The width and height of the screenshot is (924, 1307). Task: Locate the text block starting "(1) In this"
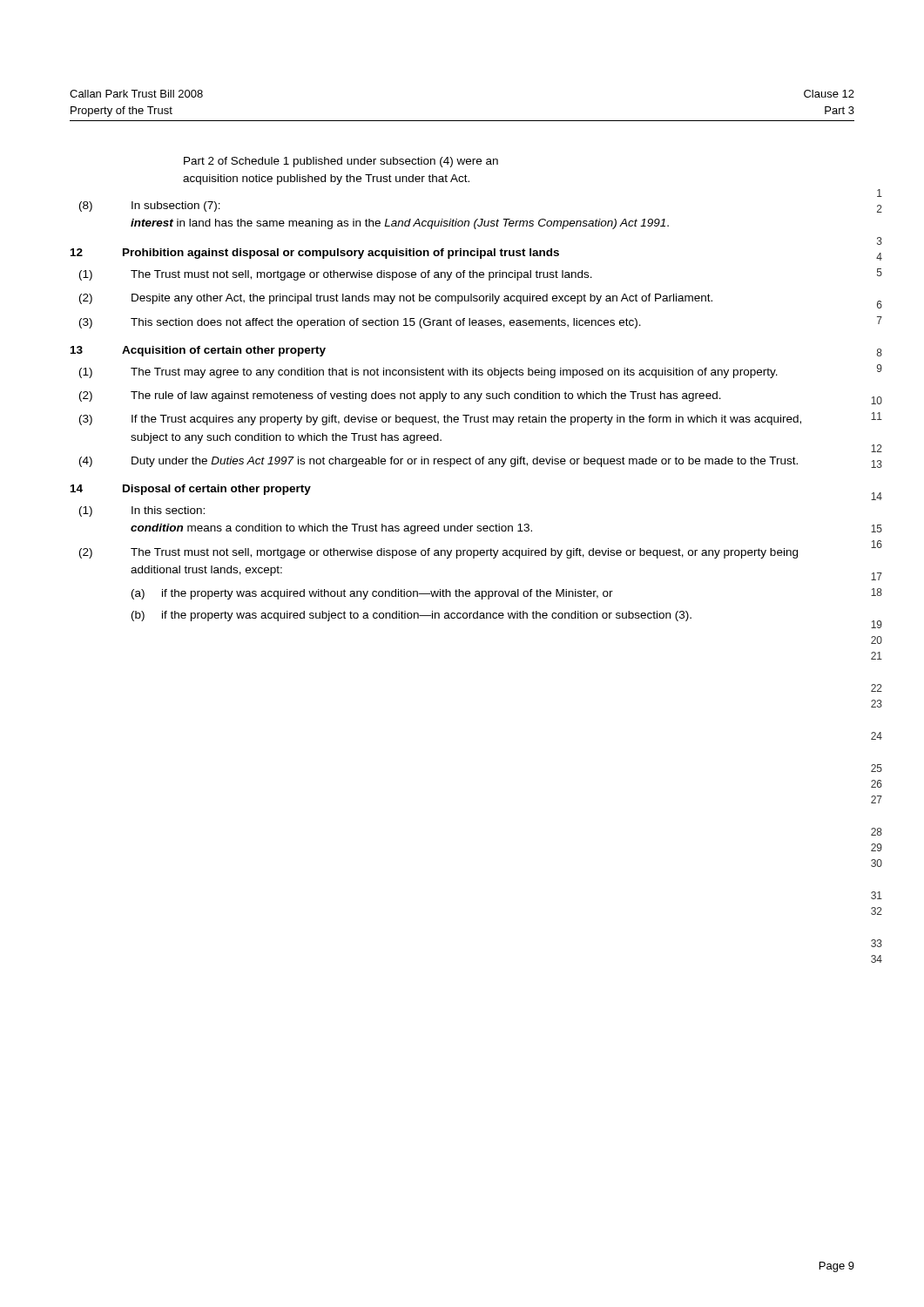tap(453, 520)
